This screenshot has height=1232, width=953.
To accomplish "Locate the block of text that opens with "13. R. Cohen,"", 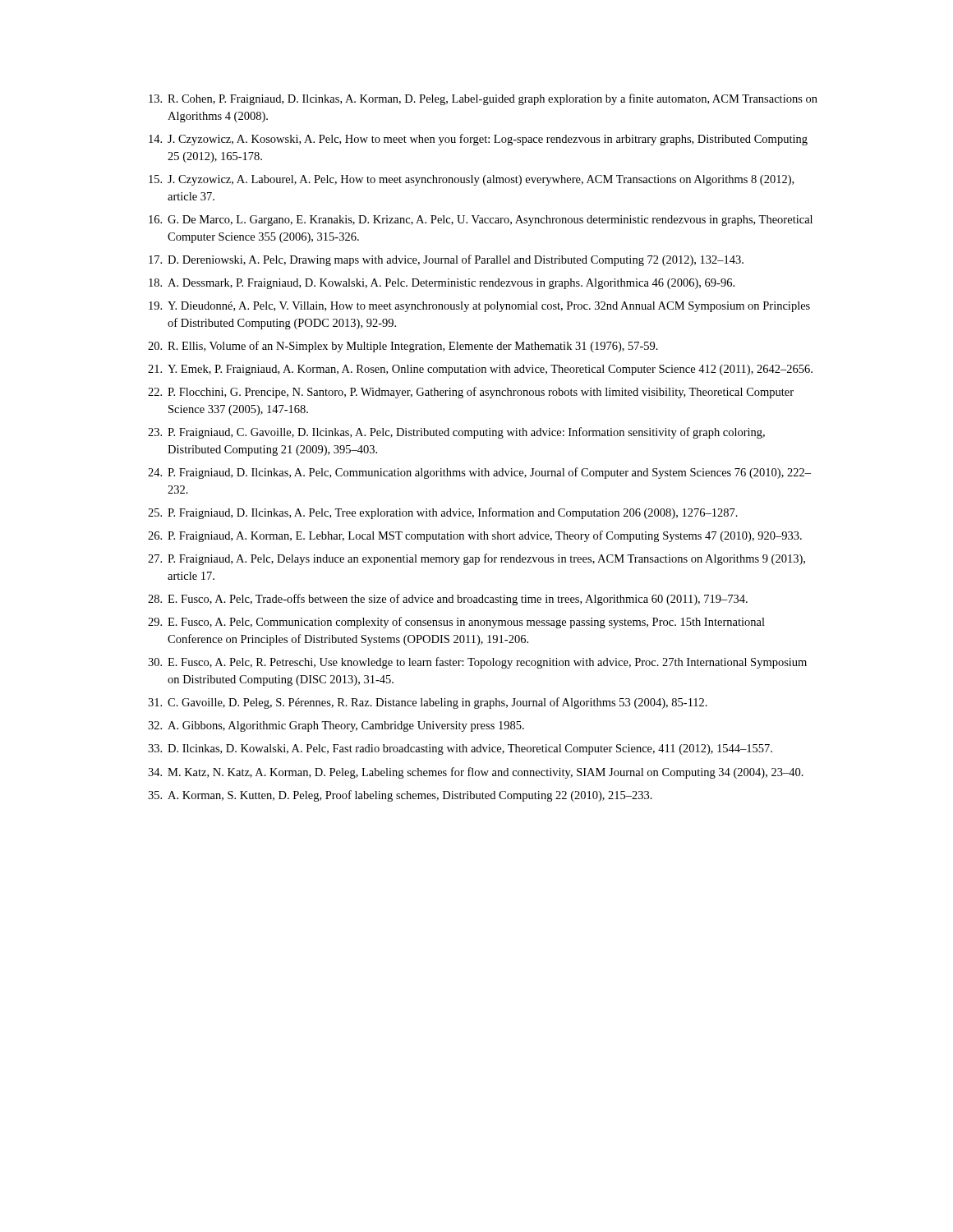I will 476,108.
